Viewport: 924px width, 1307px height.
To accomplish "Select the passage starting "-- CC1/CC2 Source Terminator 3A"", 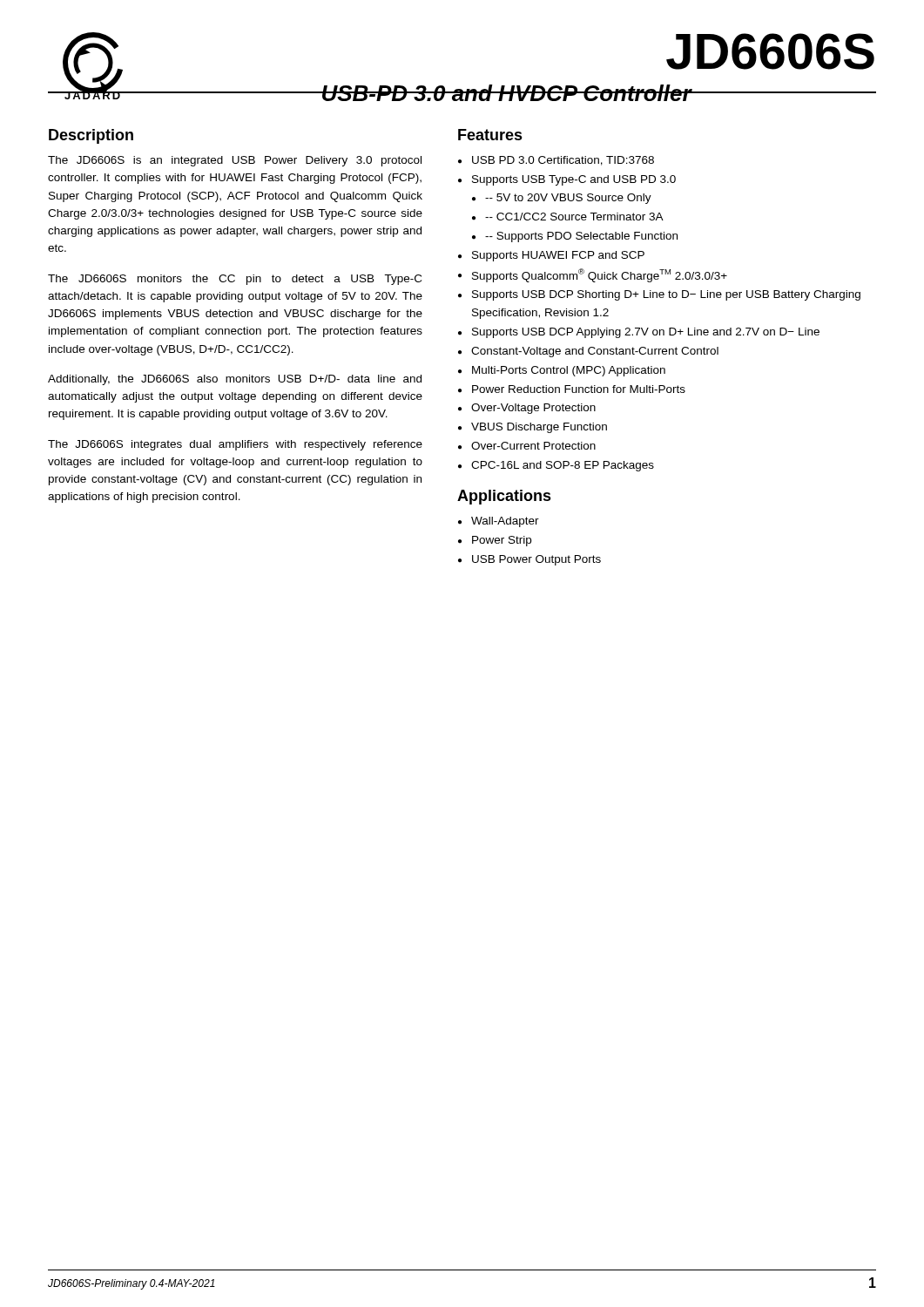I will 574,216.
